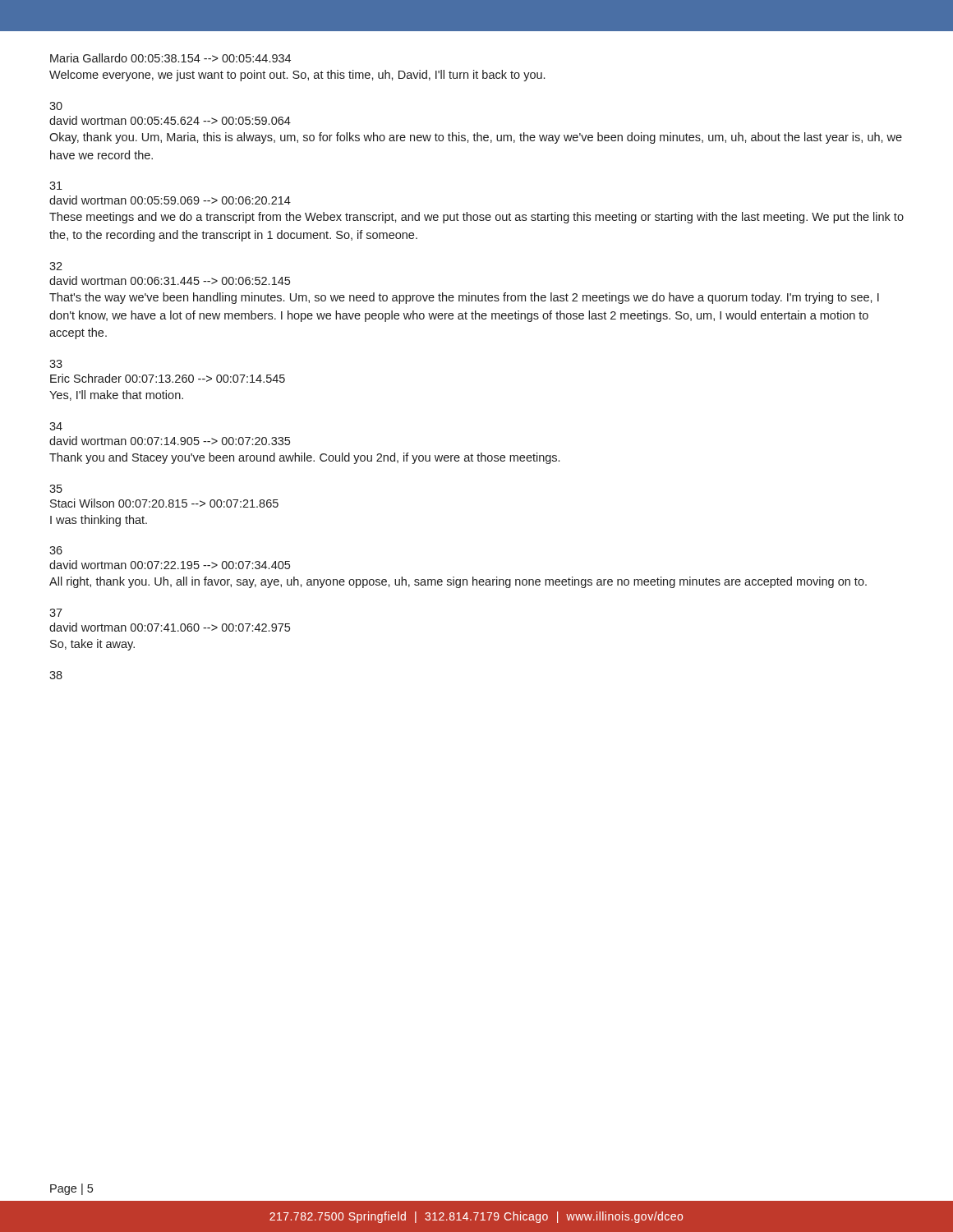The width and height of the screenshot is (953, 1232).
Task: Point to the region starting "34 david wortman"
Action: click(x=476, y=443)
